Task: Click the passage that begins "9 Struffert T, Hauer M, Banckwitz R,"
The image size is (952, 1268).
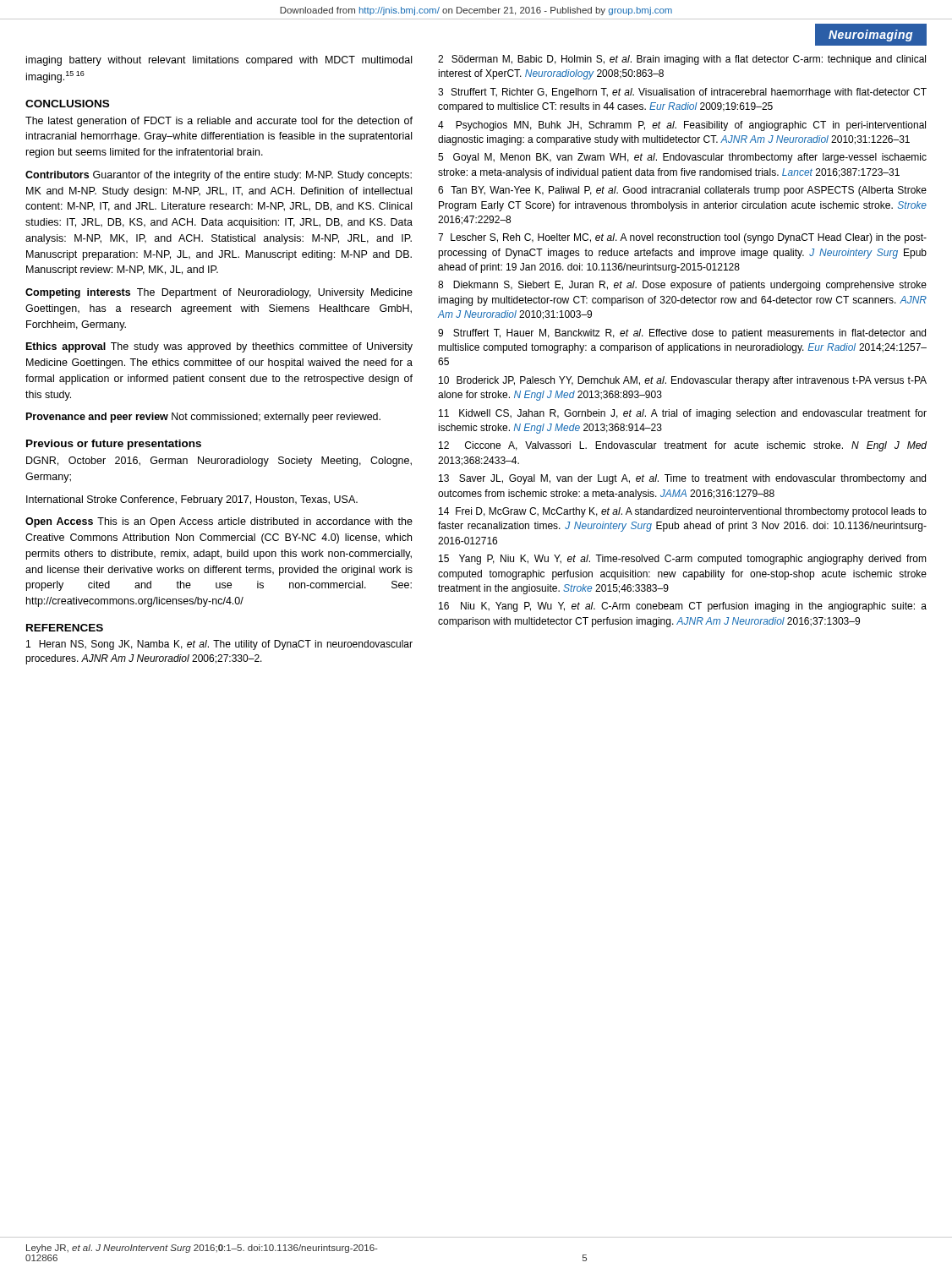Action: pos(682,347)
